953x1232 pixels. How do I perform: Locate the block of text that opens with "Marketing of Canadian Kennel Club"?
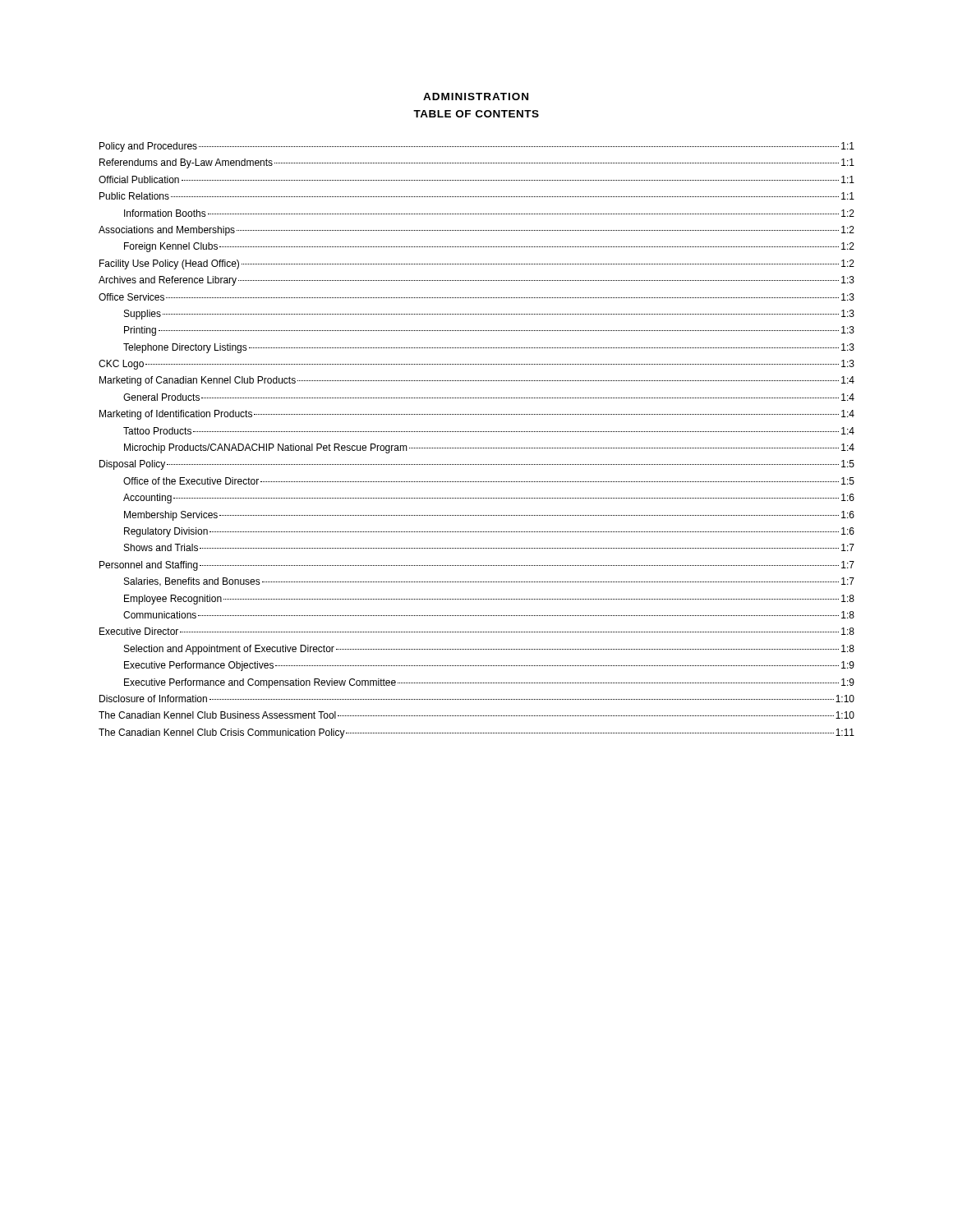[476, 381]
